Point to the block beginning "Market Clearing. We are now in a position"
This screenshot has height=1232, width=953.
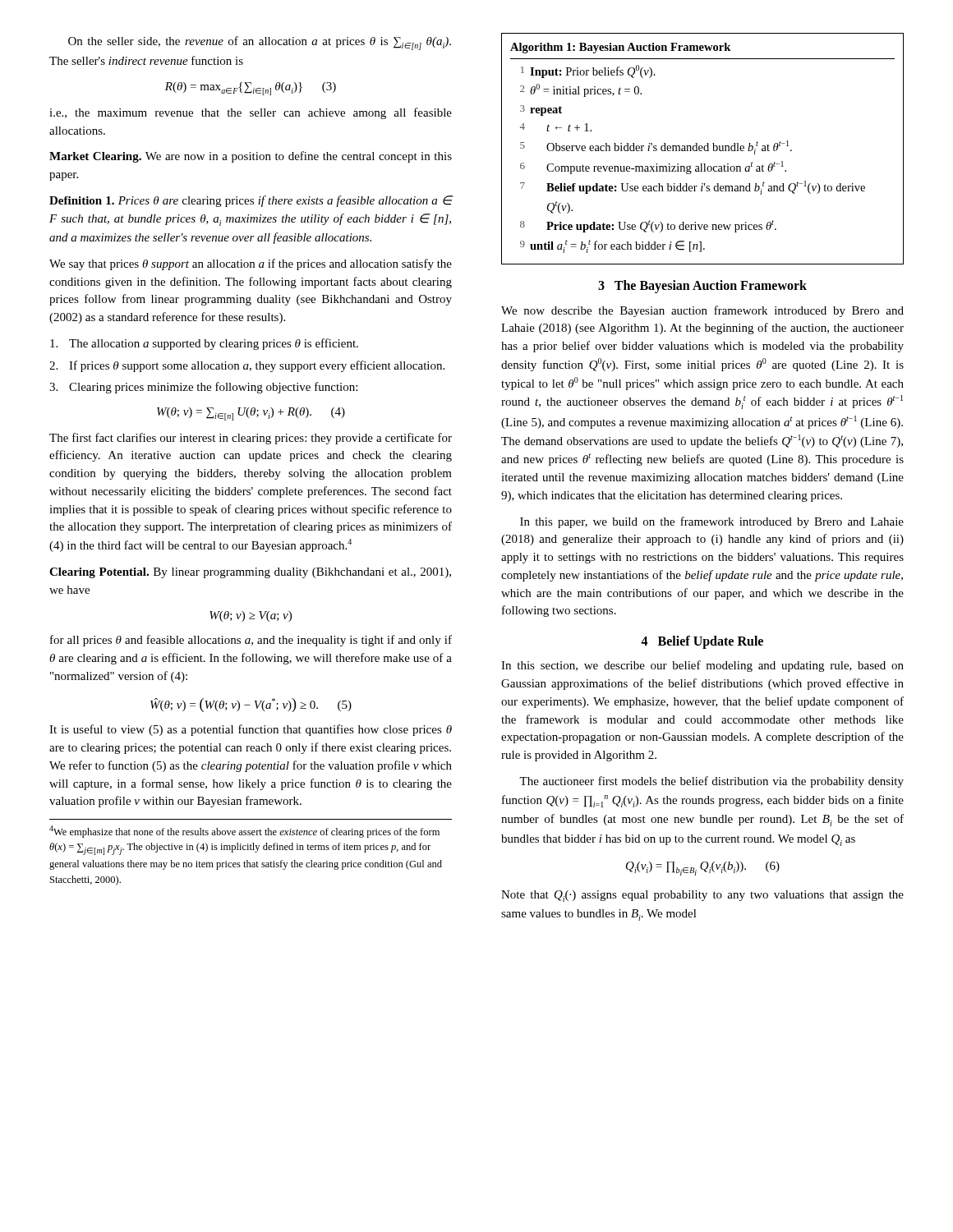point(251,166)
